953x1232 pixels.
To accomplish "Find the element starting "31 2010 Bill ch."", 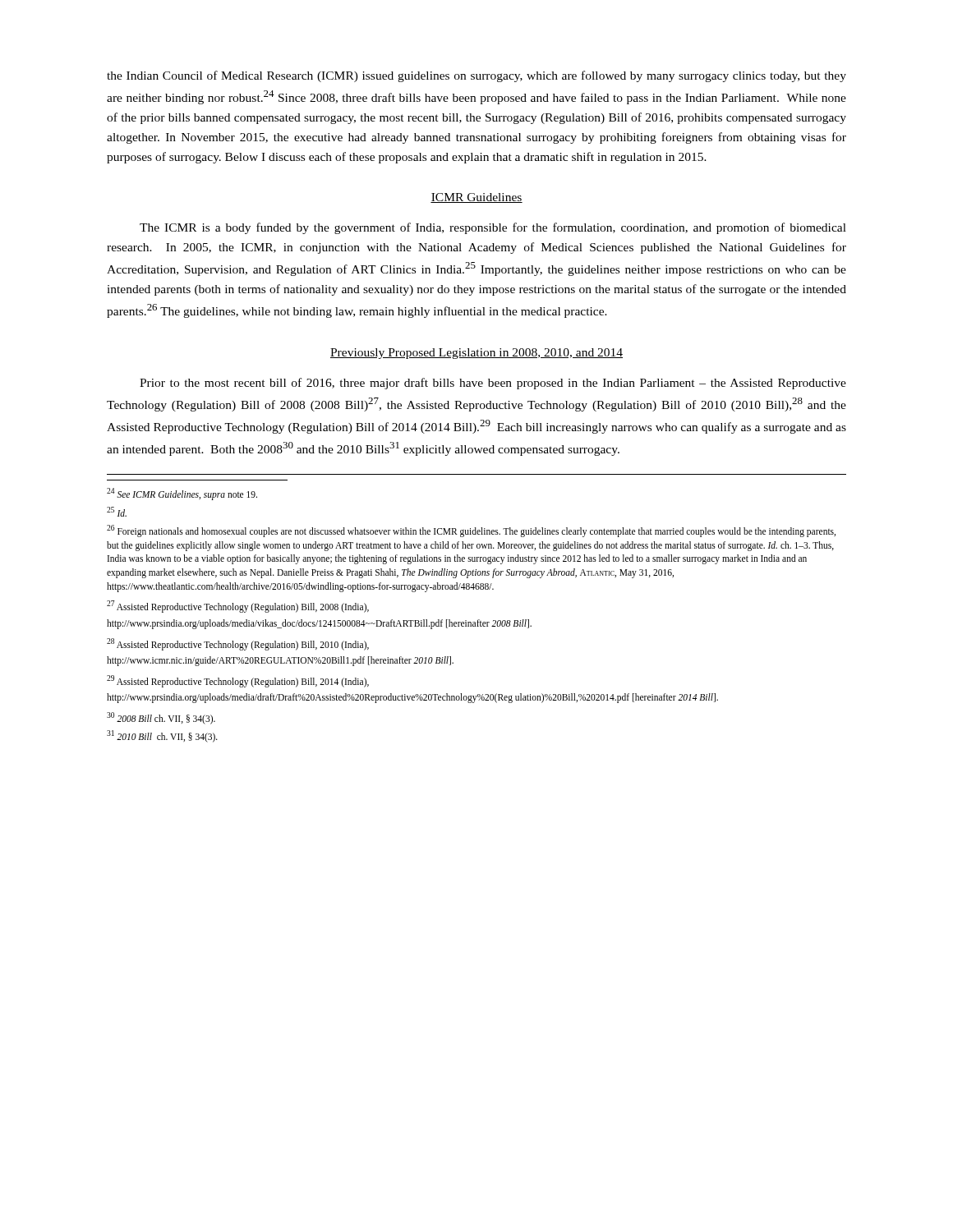I will pos(162,735).
